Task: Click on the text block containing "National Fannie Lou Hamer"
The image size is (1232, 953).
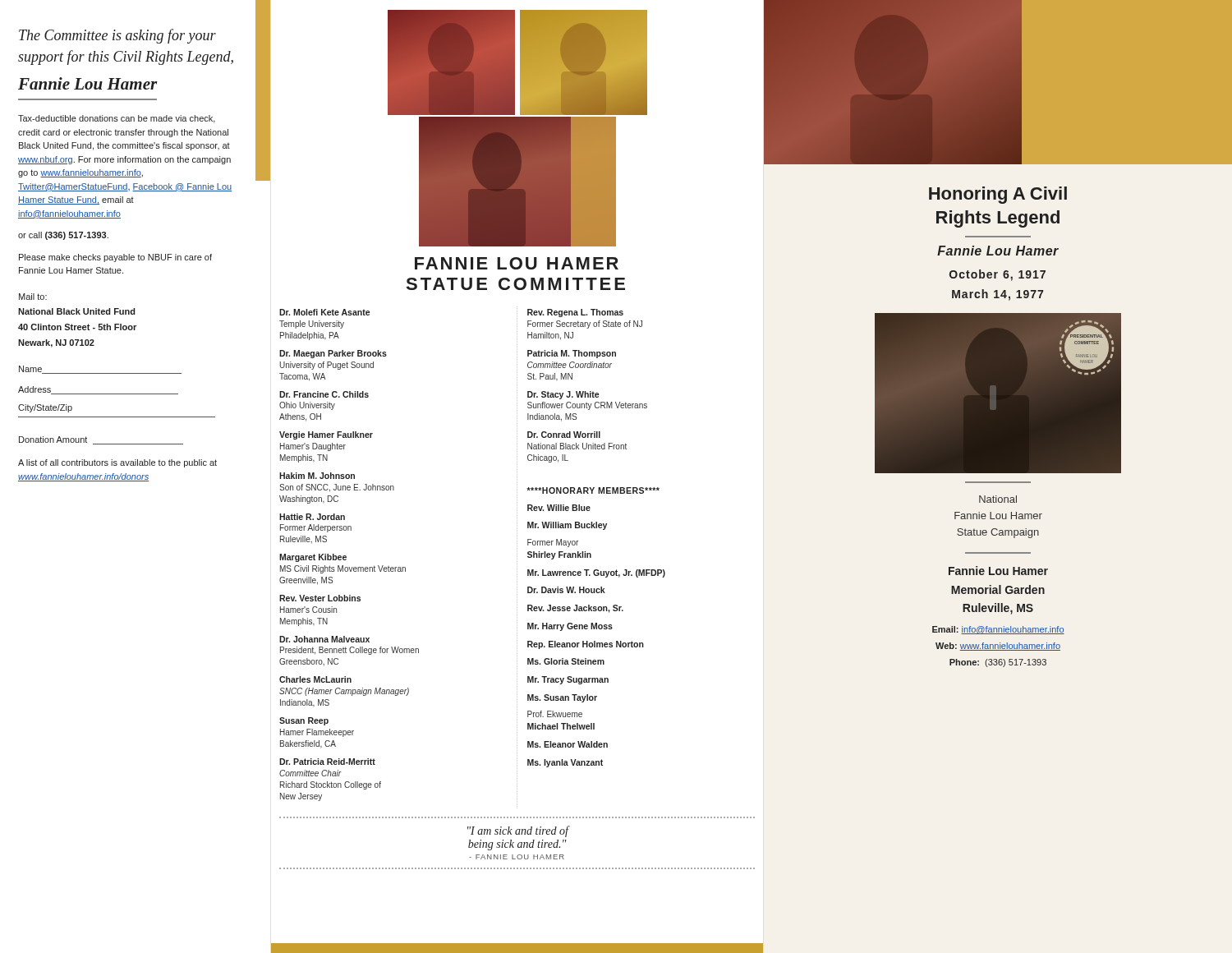Action: point(998,515)
